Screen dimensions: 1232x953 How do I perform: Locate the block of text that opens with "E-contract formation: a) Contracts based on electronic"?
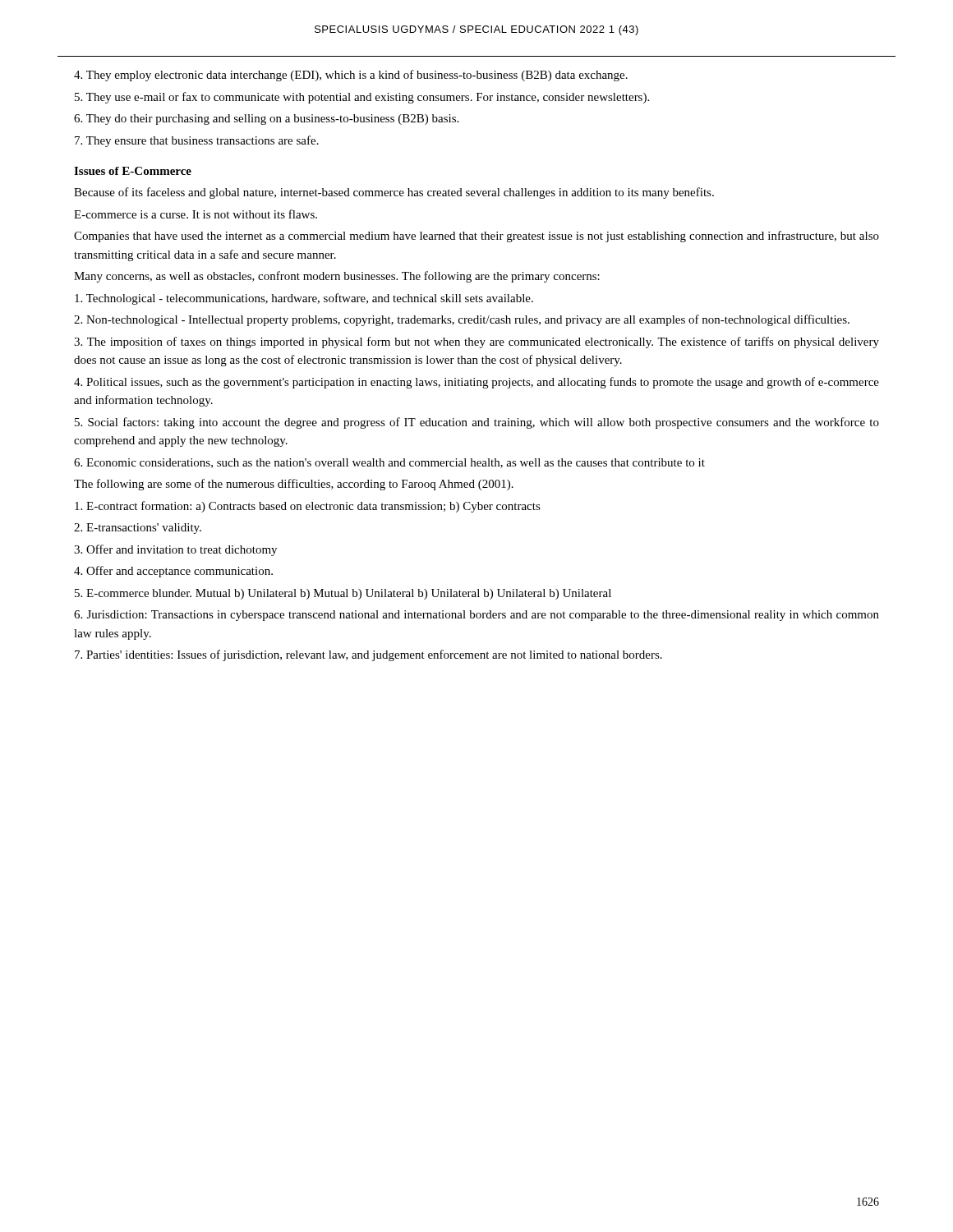tap(307, 506)
